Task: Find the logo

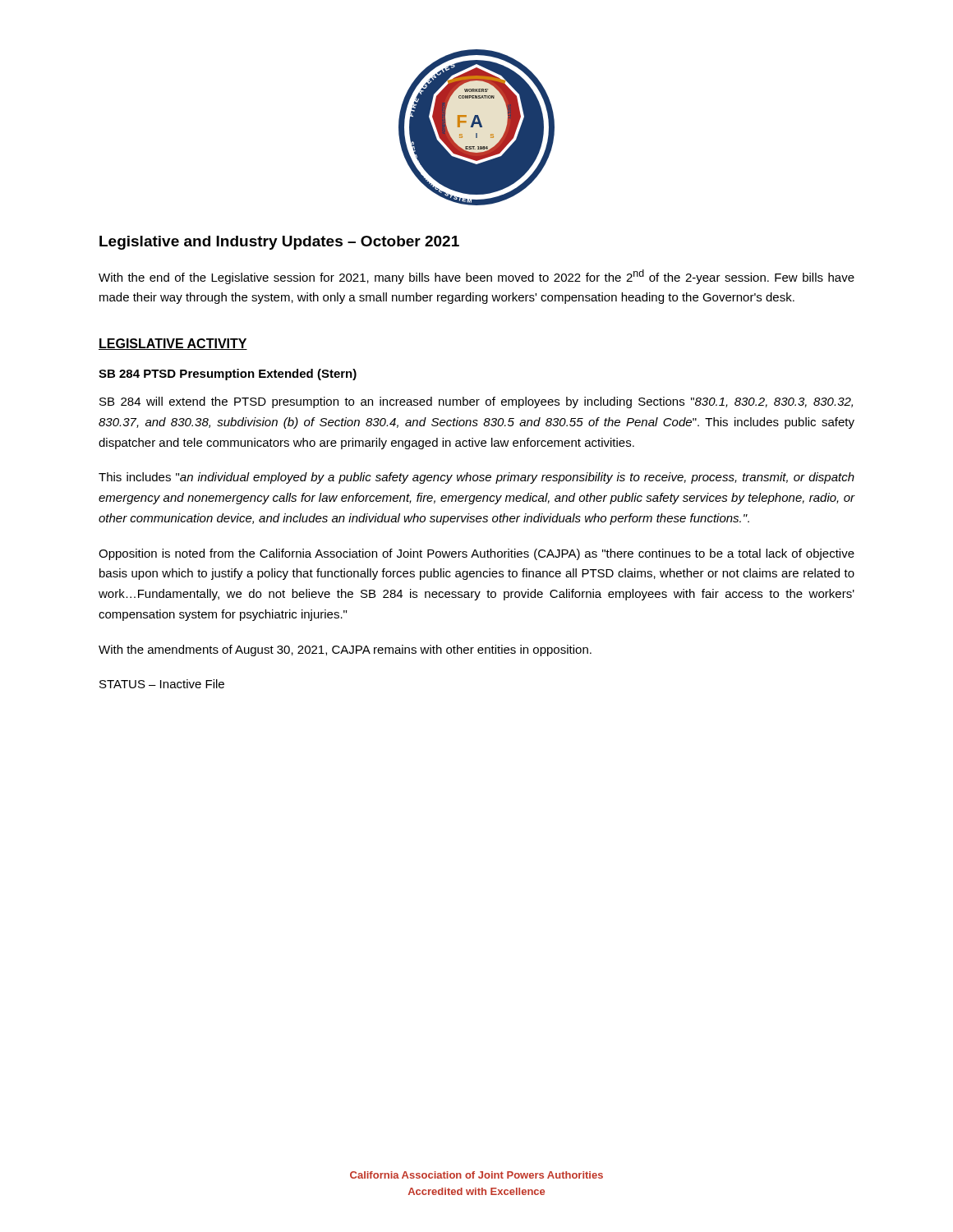Action: tap(476, 129)
